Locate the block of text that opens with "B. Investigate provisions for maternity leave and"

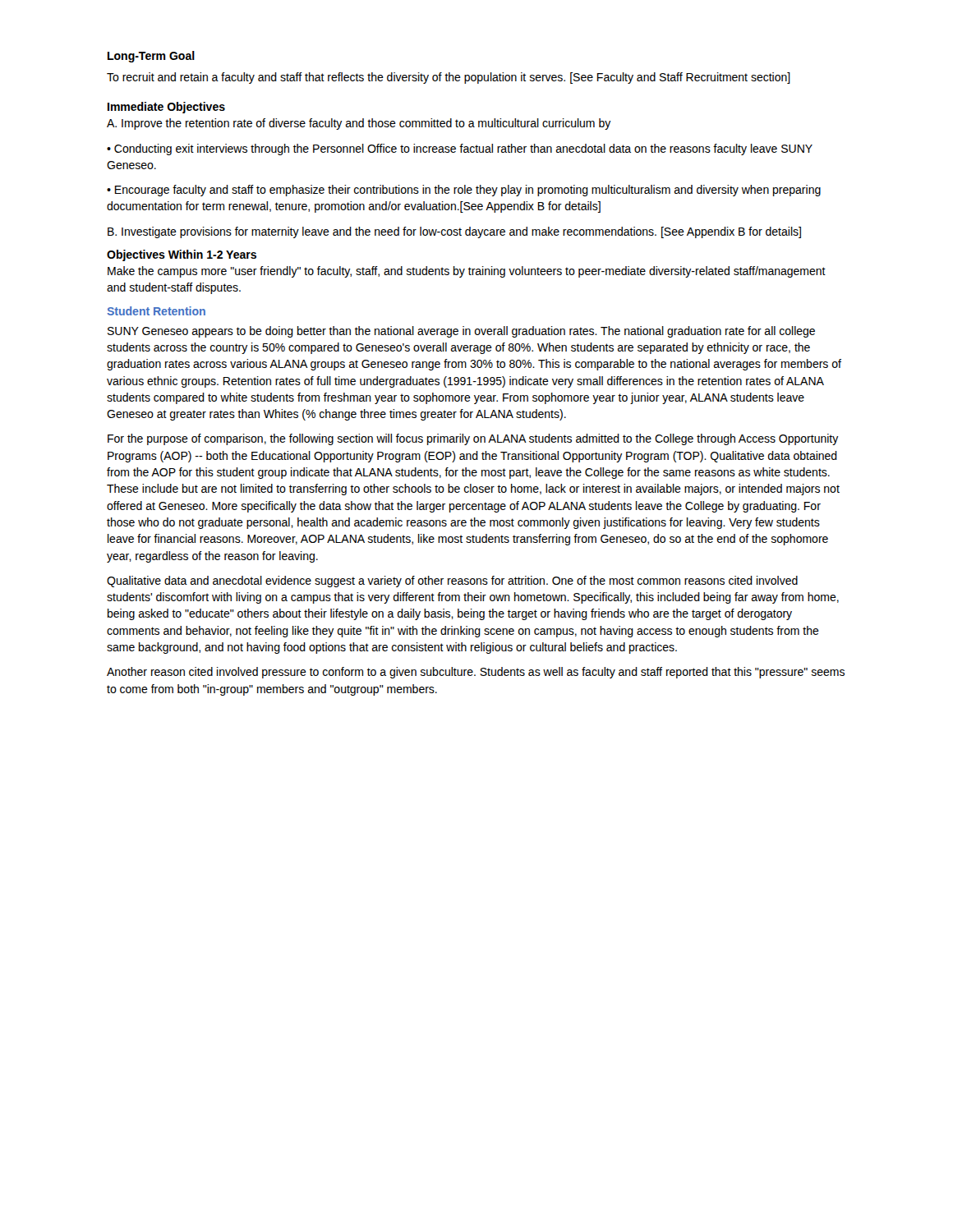454,231
